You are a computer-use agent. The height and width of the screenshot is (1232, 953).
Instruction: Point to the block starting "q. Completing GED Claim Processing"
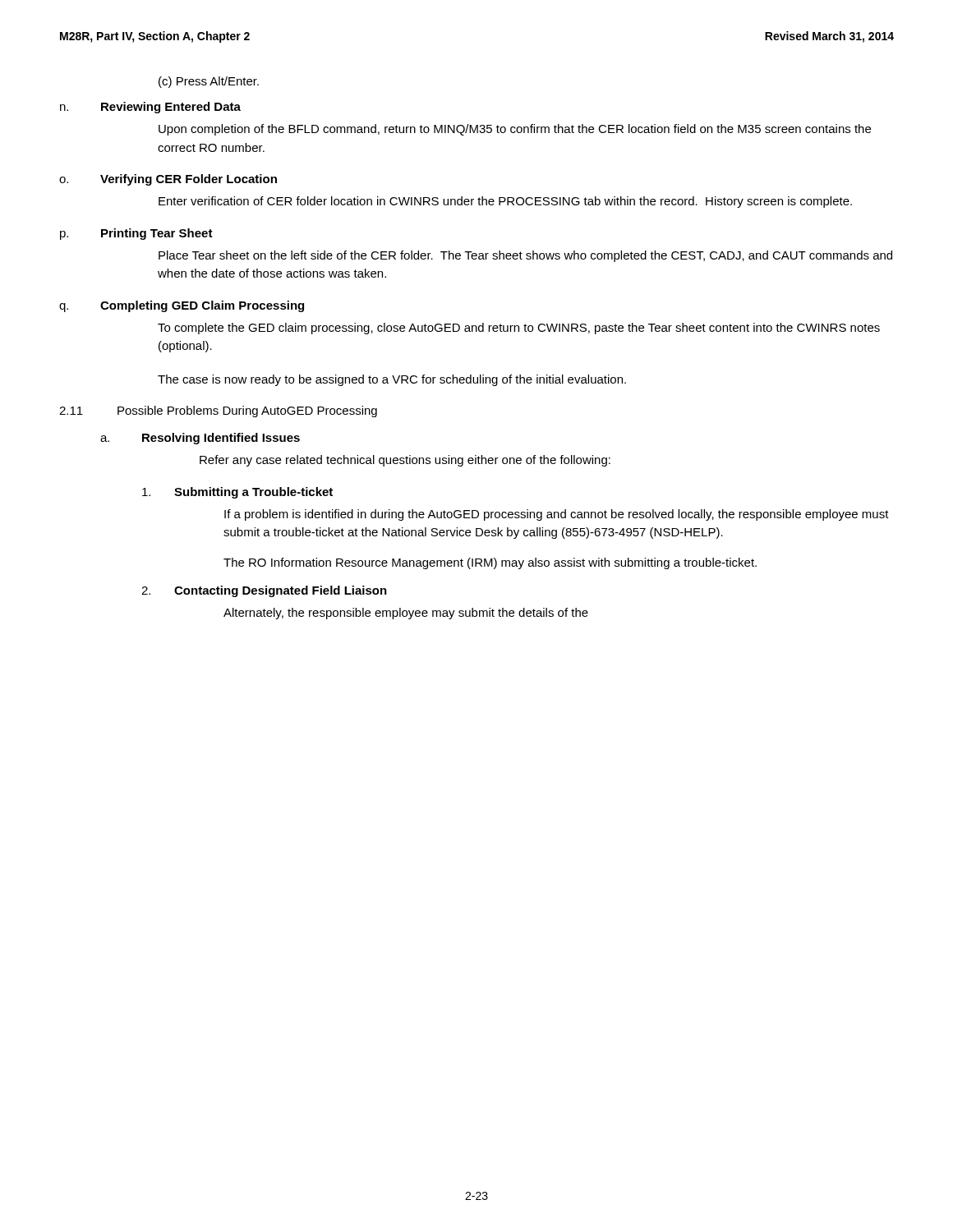pos(182,305)
